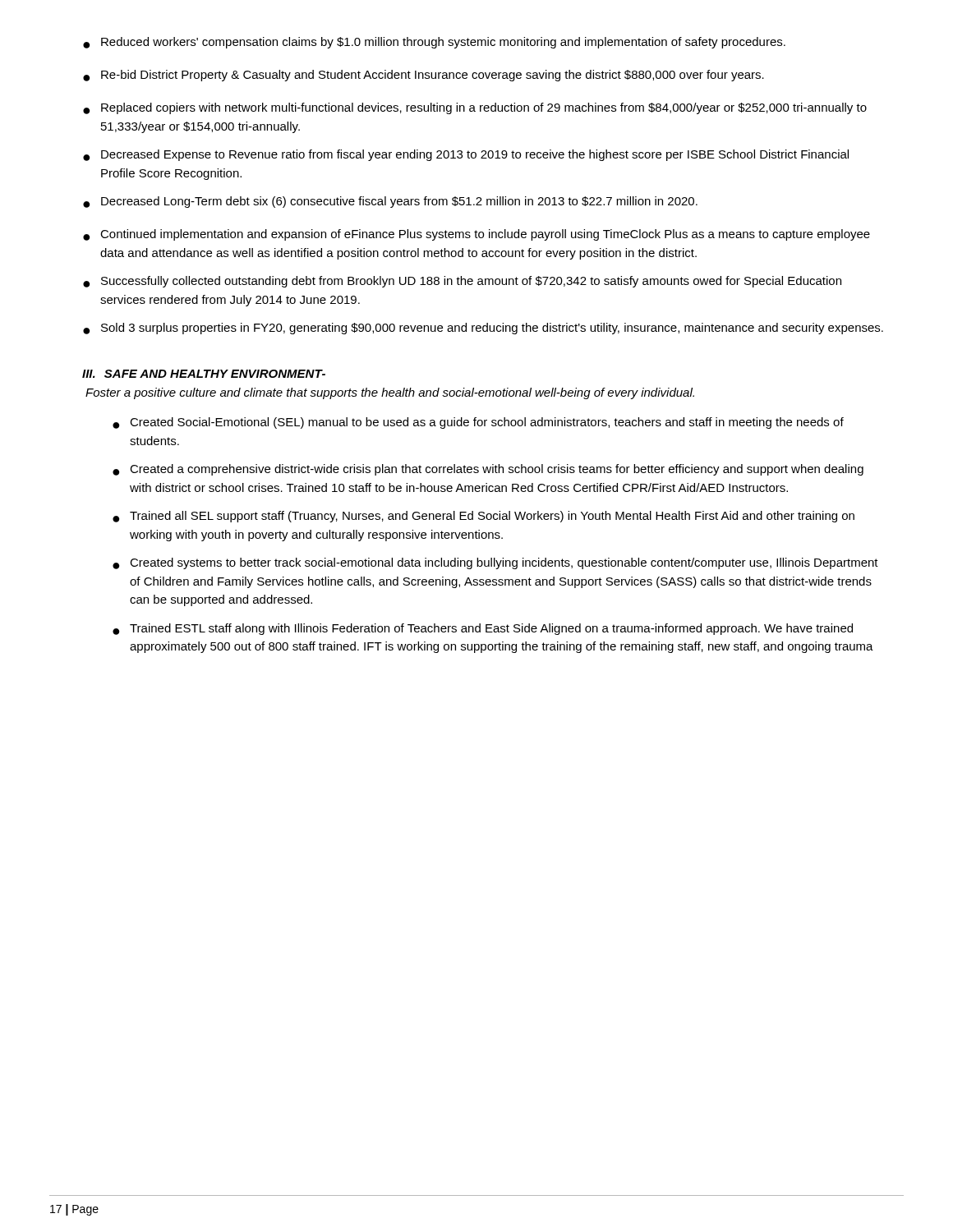Screen dimensions: 1232x953
Task: Locate the list item that reads "● Decreased Long-Term"
Action: [485, 204]
